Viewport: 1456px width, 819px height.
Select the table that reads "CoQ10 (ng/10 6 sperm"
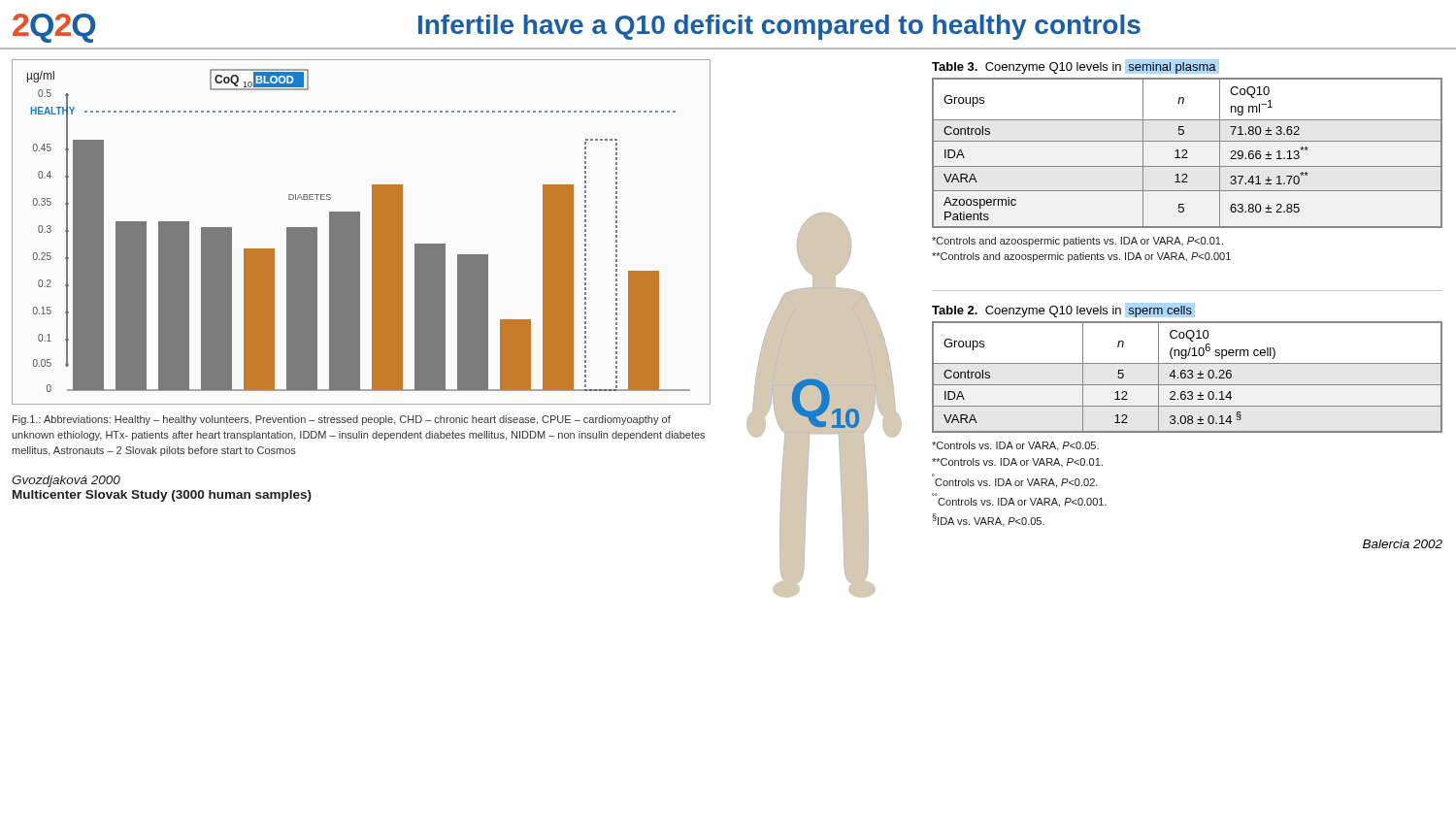point(1187,377)
